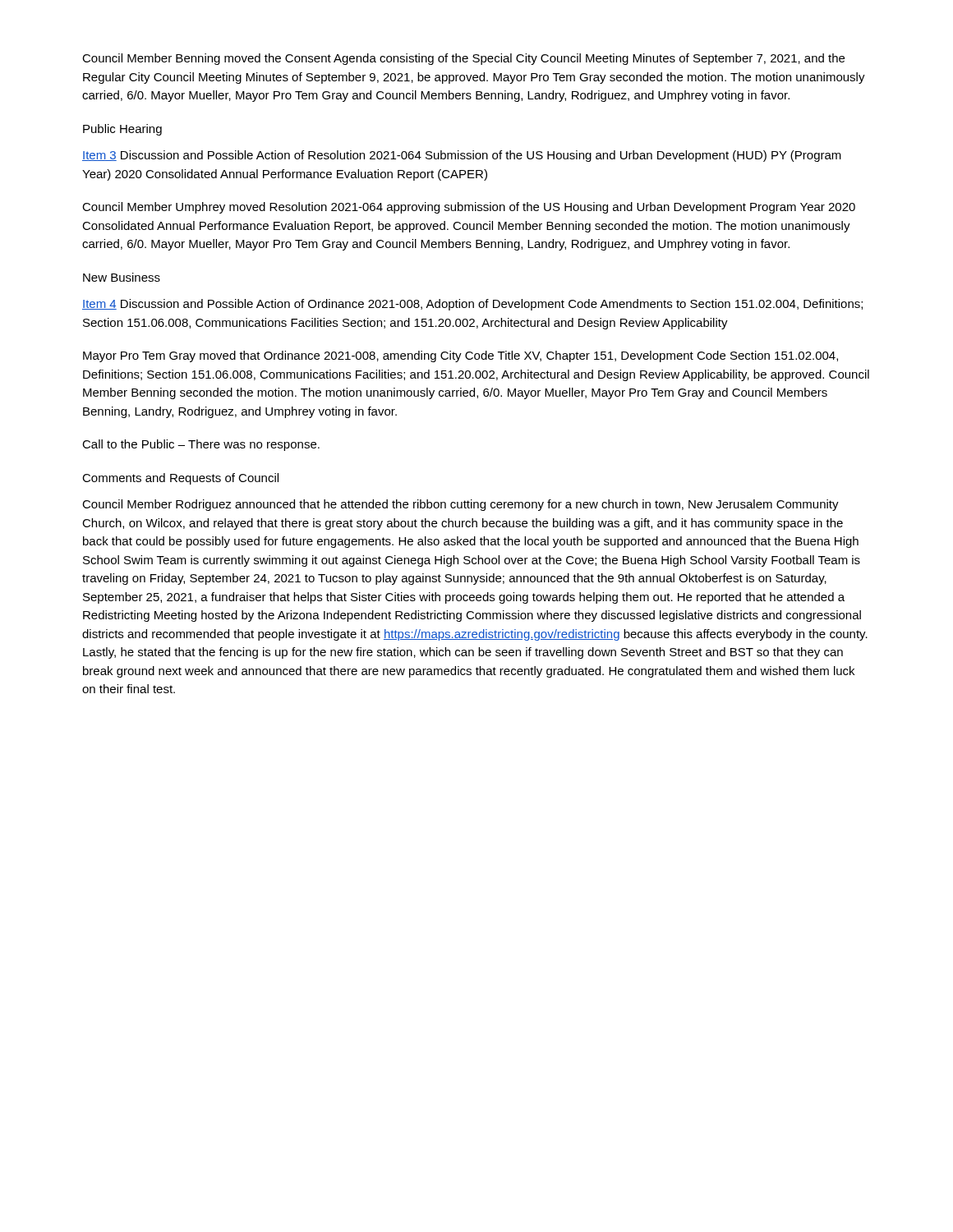Locate the block of text that opens with "Item 3 Discussion and Possible Action of Resolution"
The image size is (953, 1232).
[462, 164]
